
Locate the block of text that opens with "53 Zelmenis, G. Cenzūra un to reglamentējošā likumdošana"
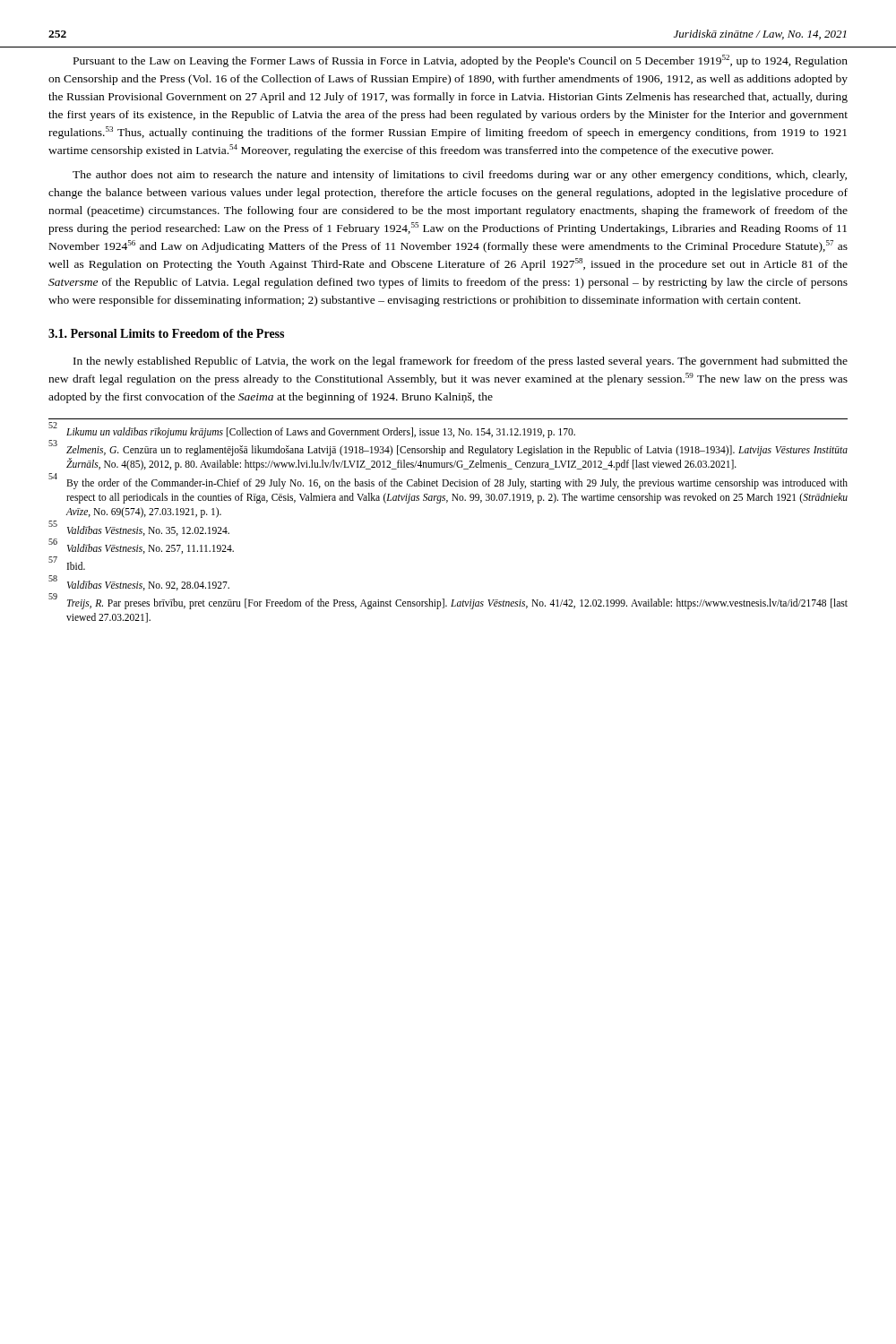[448, 457]
